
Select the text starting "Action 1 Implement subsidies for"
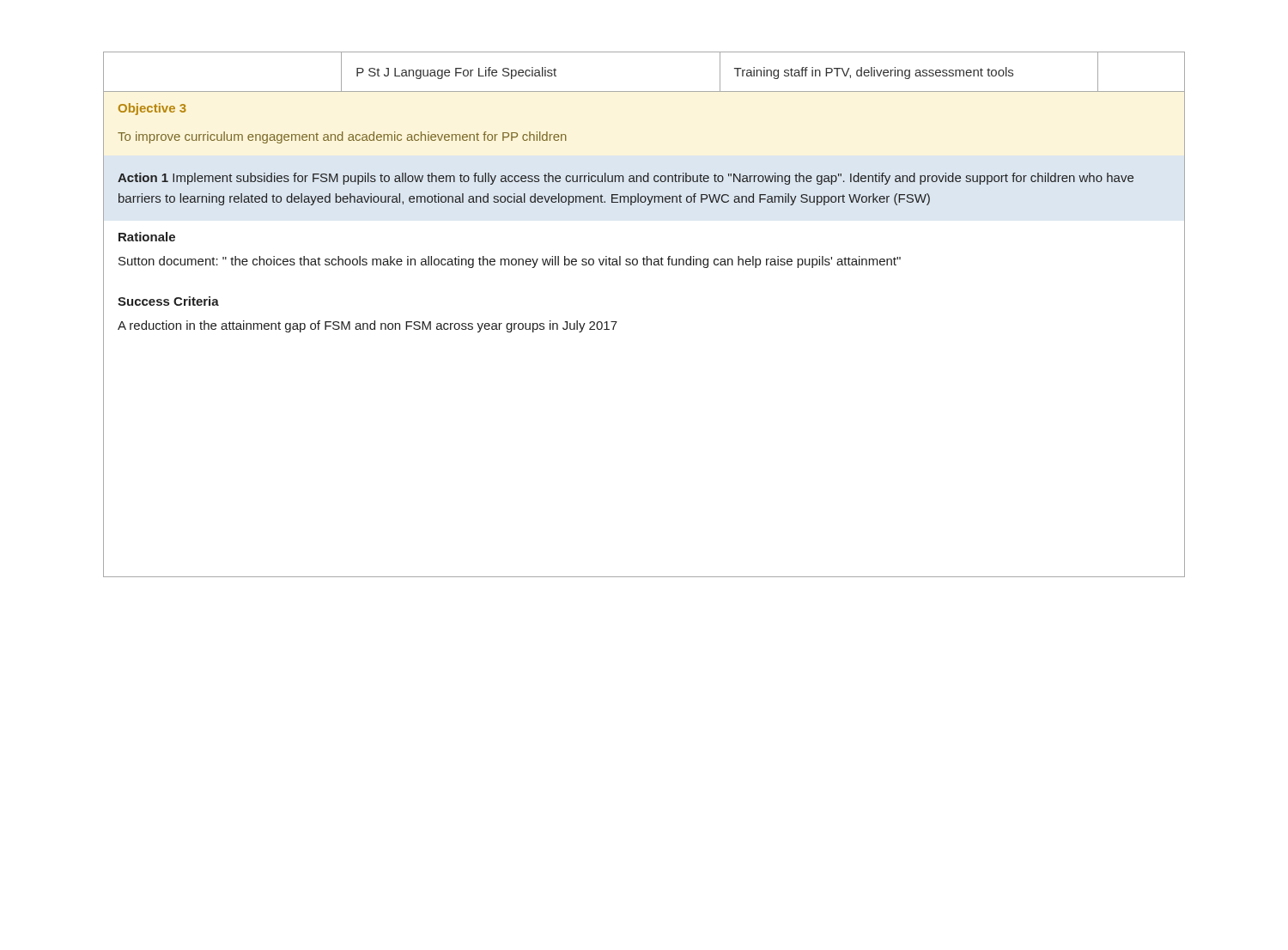[x=626, y=188]
